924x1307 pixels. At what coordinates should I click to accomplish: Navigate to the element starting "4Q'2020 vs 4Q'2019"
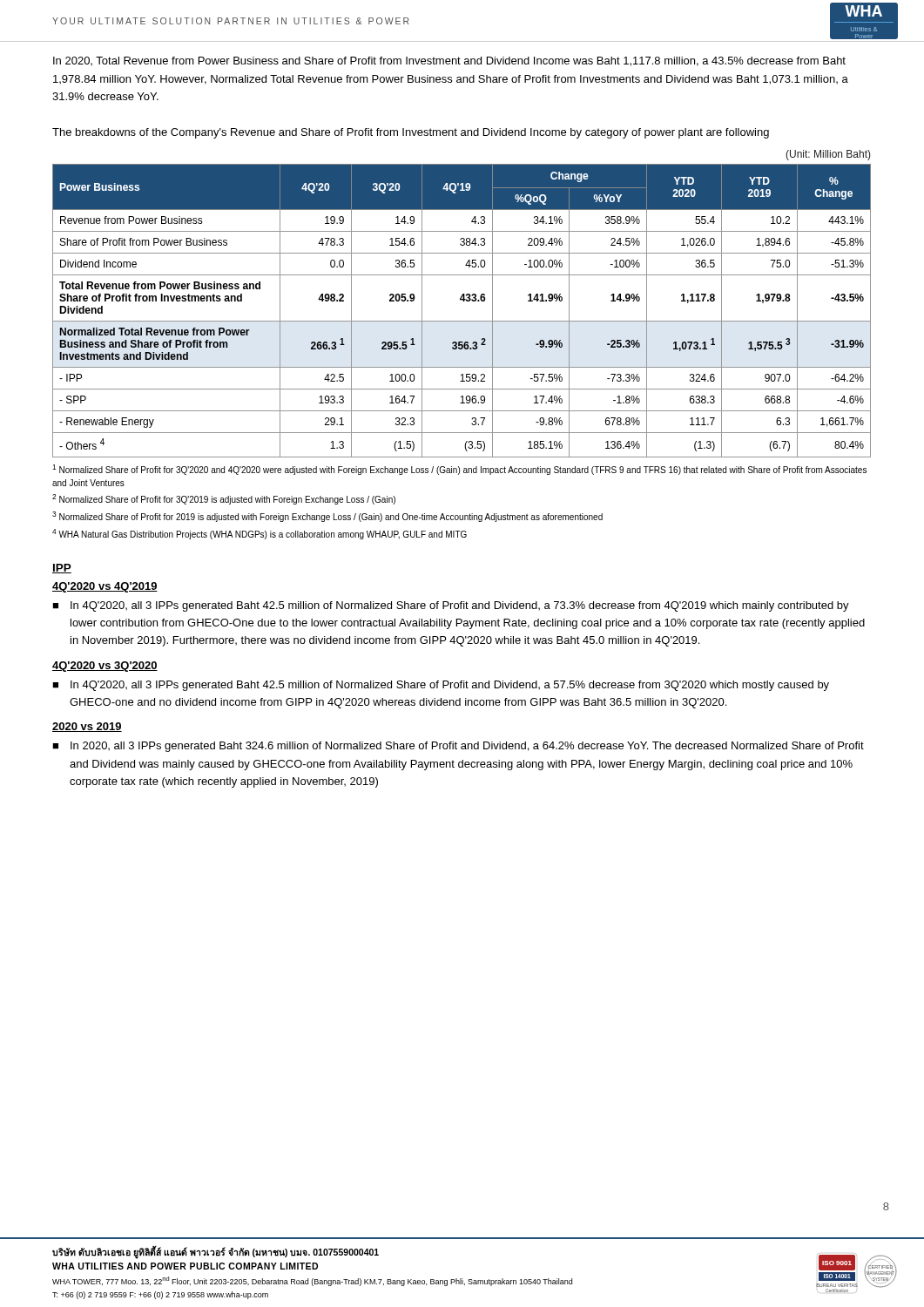105,586
